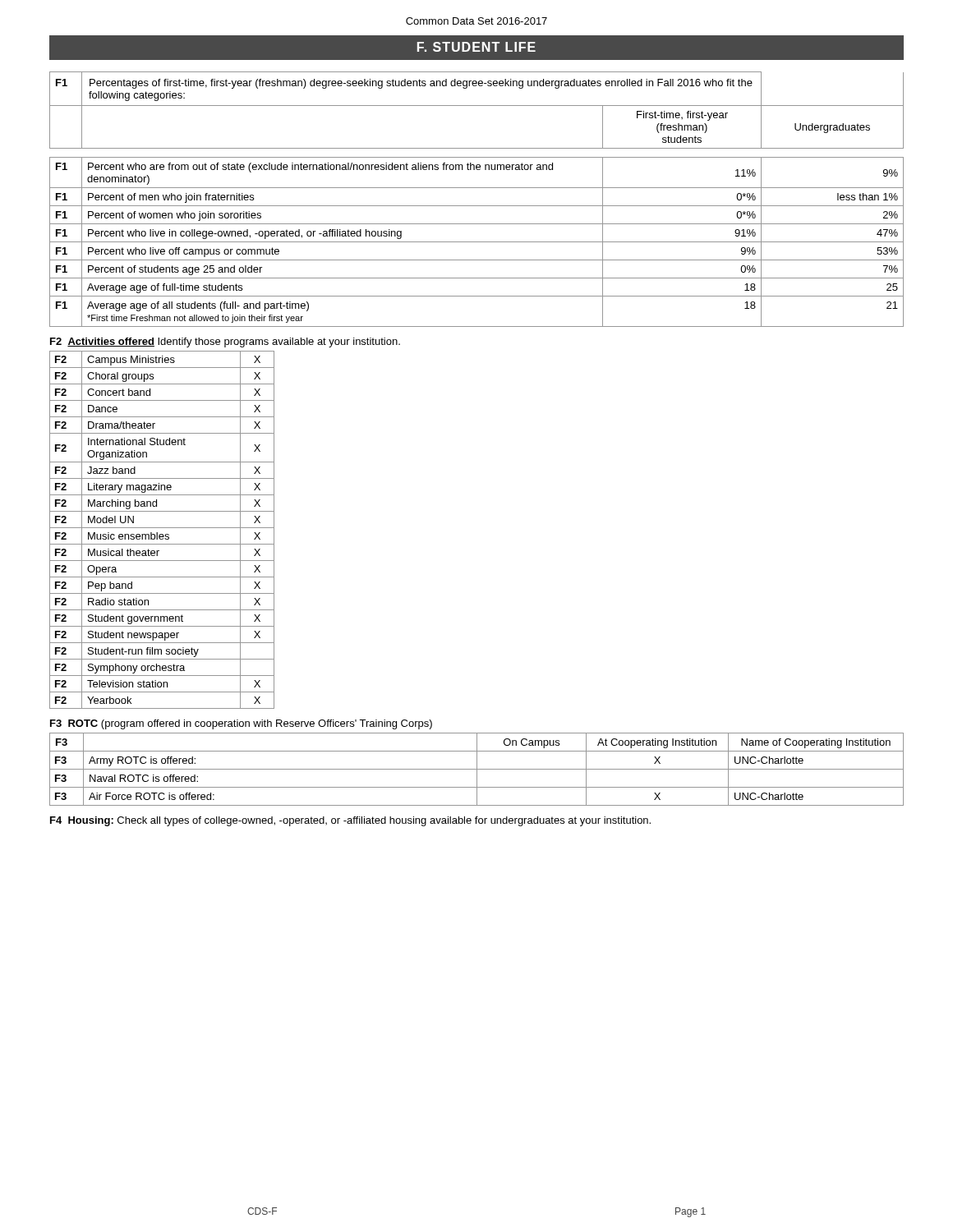Point to the element starting "F3 ROTC (program offered in"
The image size is (953, 1232).
tap(241, 723)
